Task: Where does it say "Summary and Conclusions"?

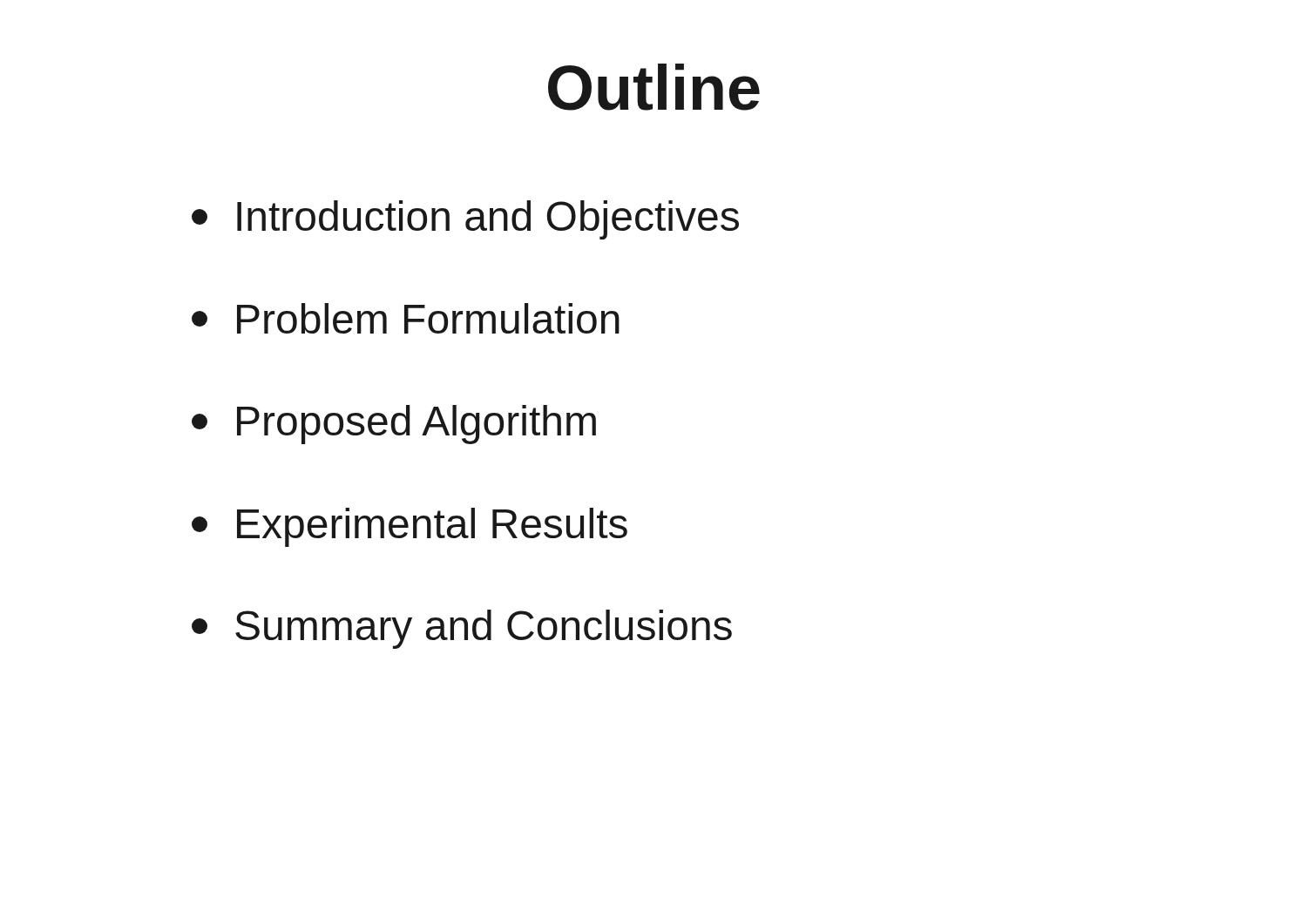Action: [463, 626]
